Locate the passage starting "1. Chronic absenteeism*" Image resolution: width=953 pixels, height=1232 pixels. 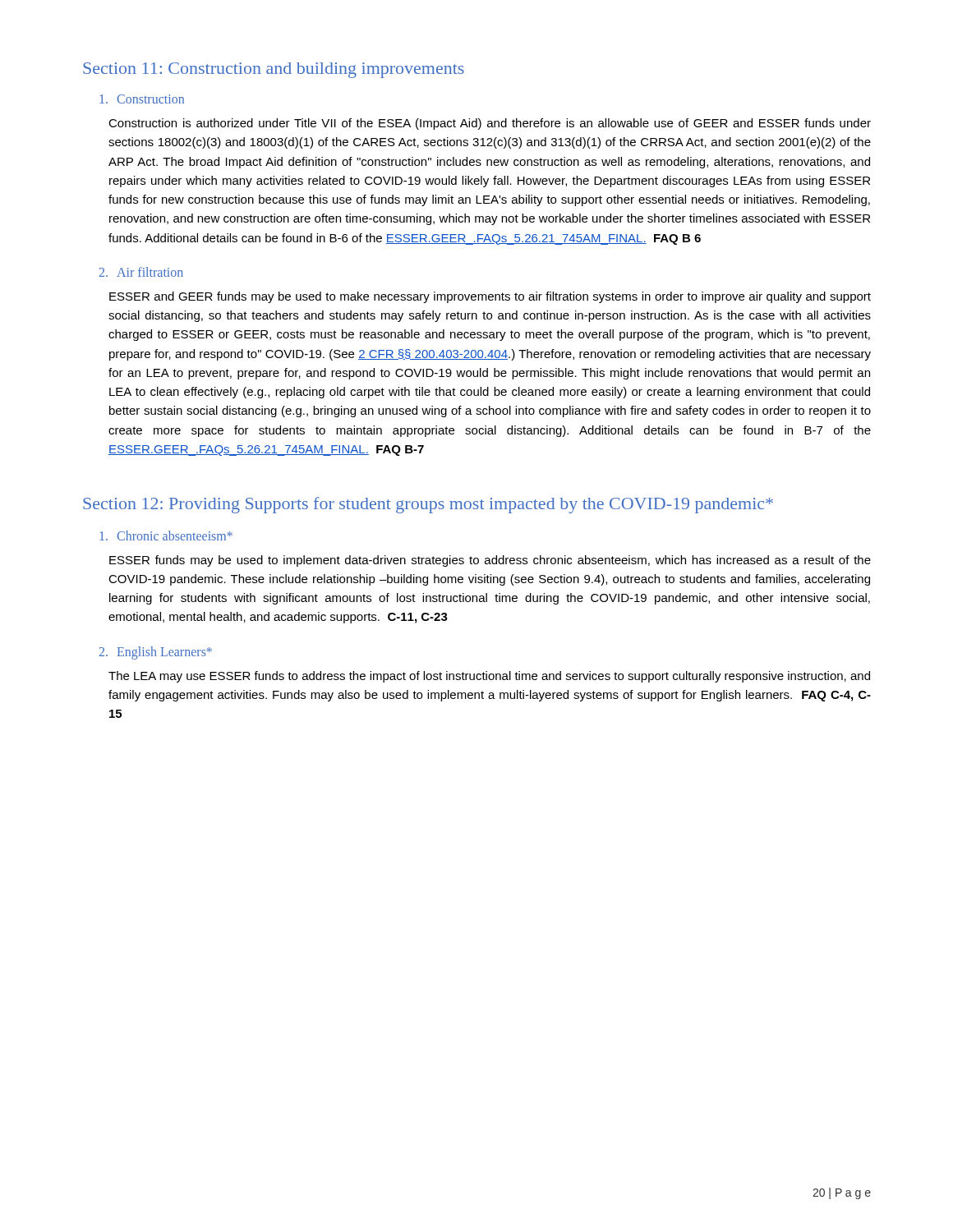[485, 578]
